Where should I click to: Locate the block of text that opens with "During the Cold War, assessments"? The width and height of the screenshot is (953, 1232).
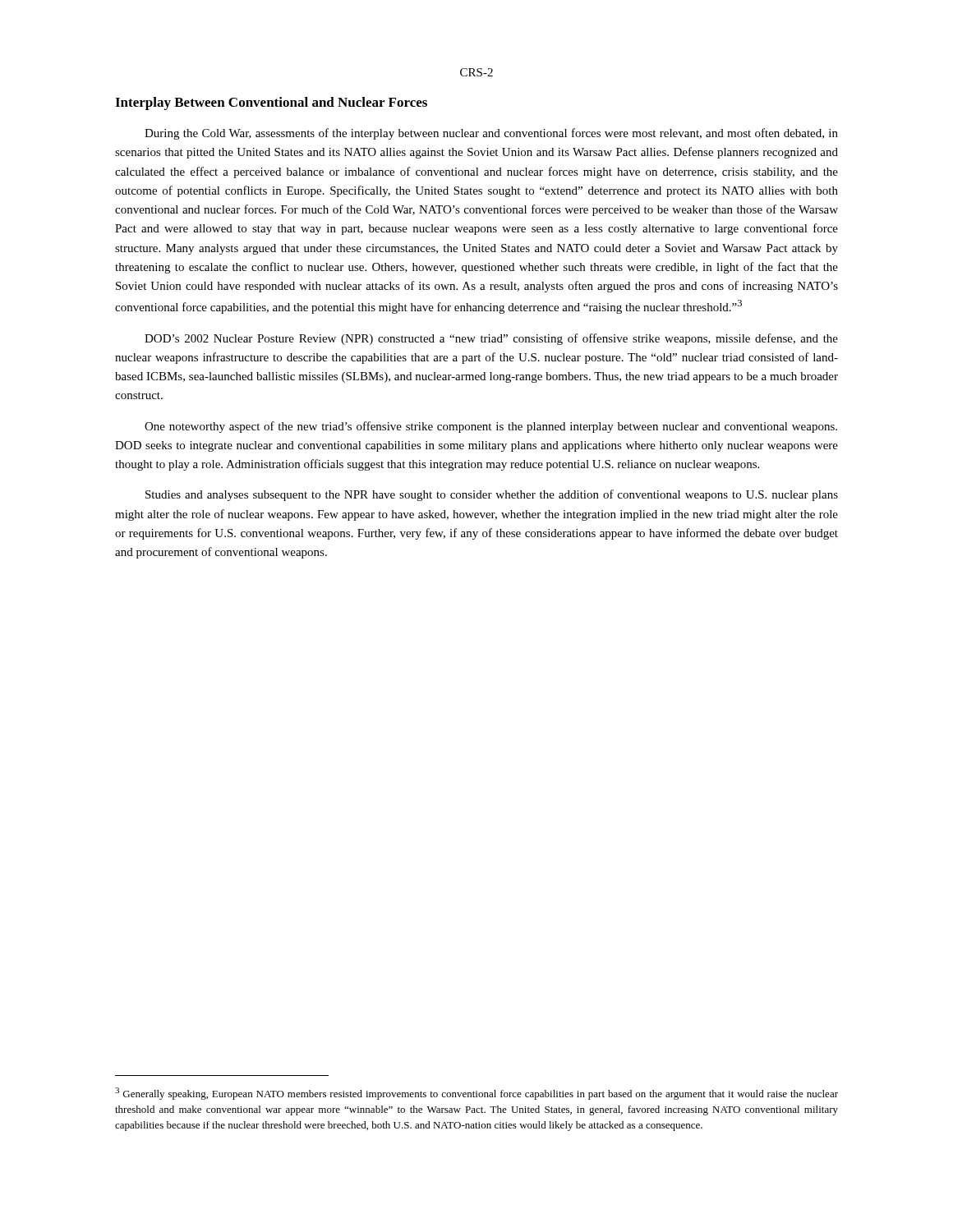(476, 220)
